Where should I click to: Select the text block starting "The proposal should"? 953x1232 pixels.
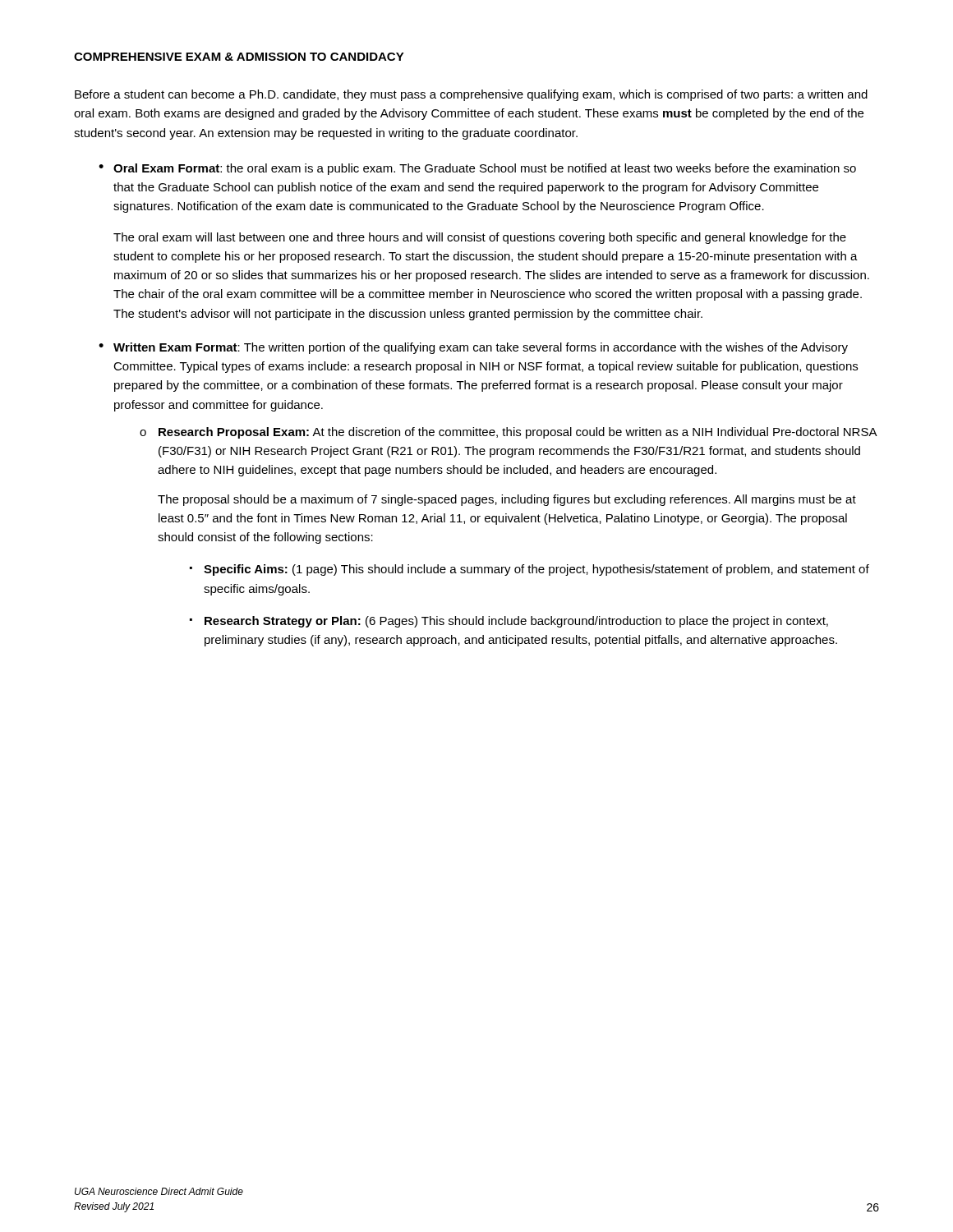point(507,518)
